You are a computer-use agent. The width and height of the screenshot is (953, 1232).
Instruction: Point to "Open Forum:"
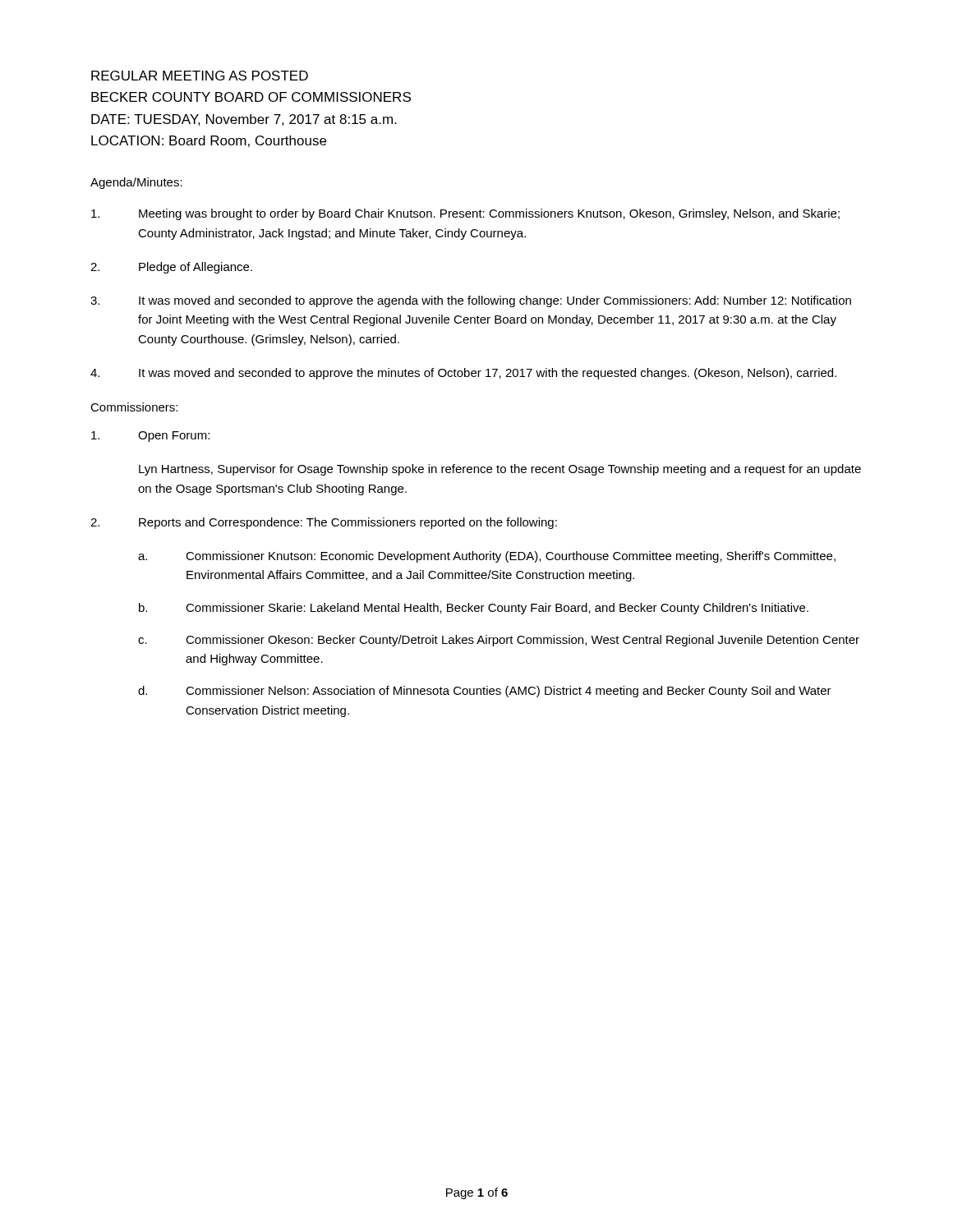click(x=150, y=437)
